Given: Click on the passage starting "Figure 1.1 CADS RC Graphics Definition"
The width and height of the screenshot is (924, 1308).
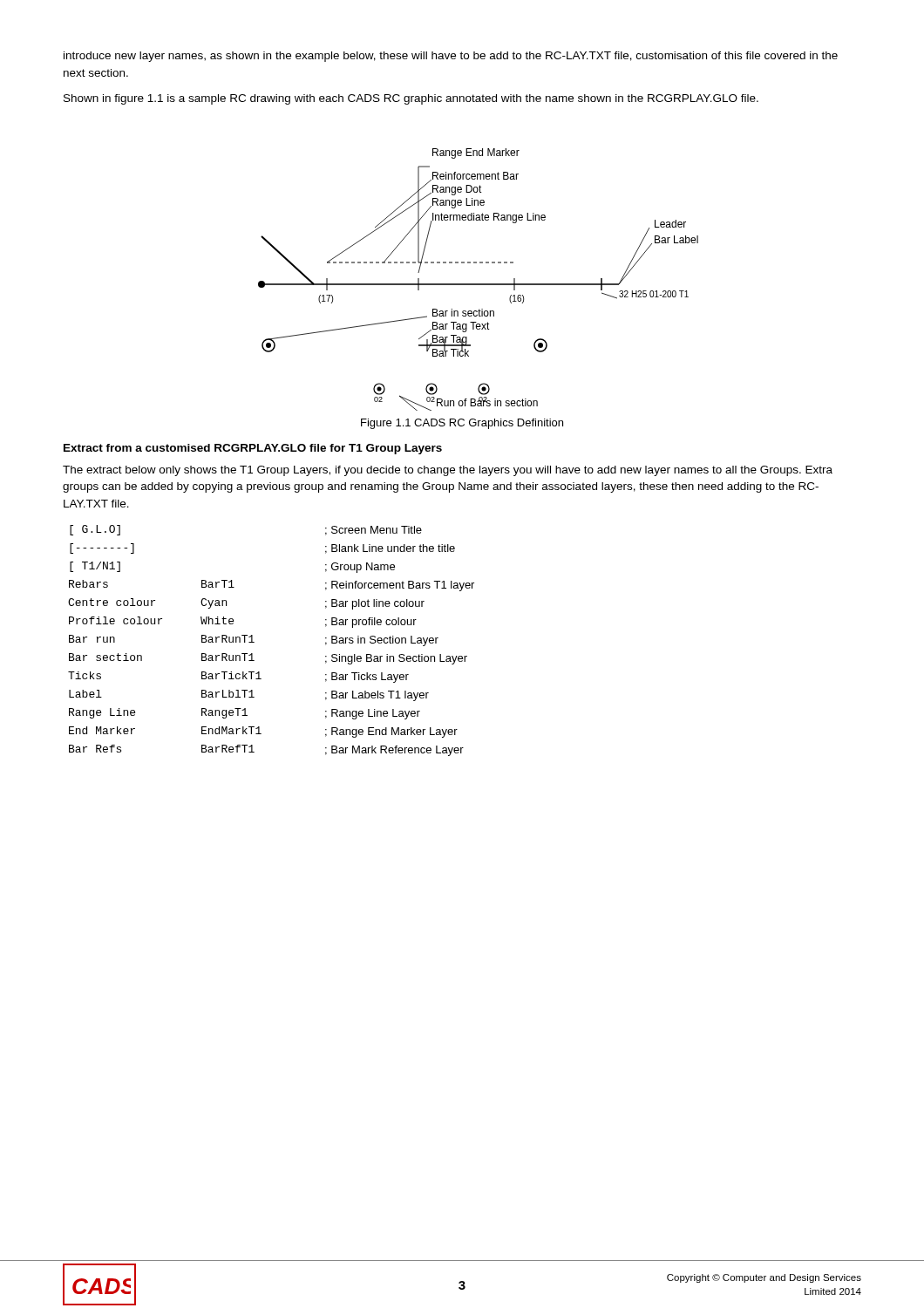Looking at the screenshot, I should point(462,422).
